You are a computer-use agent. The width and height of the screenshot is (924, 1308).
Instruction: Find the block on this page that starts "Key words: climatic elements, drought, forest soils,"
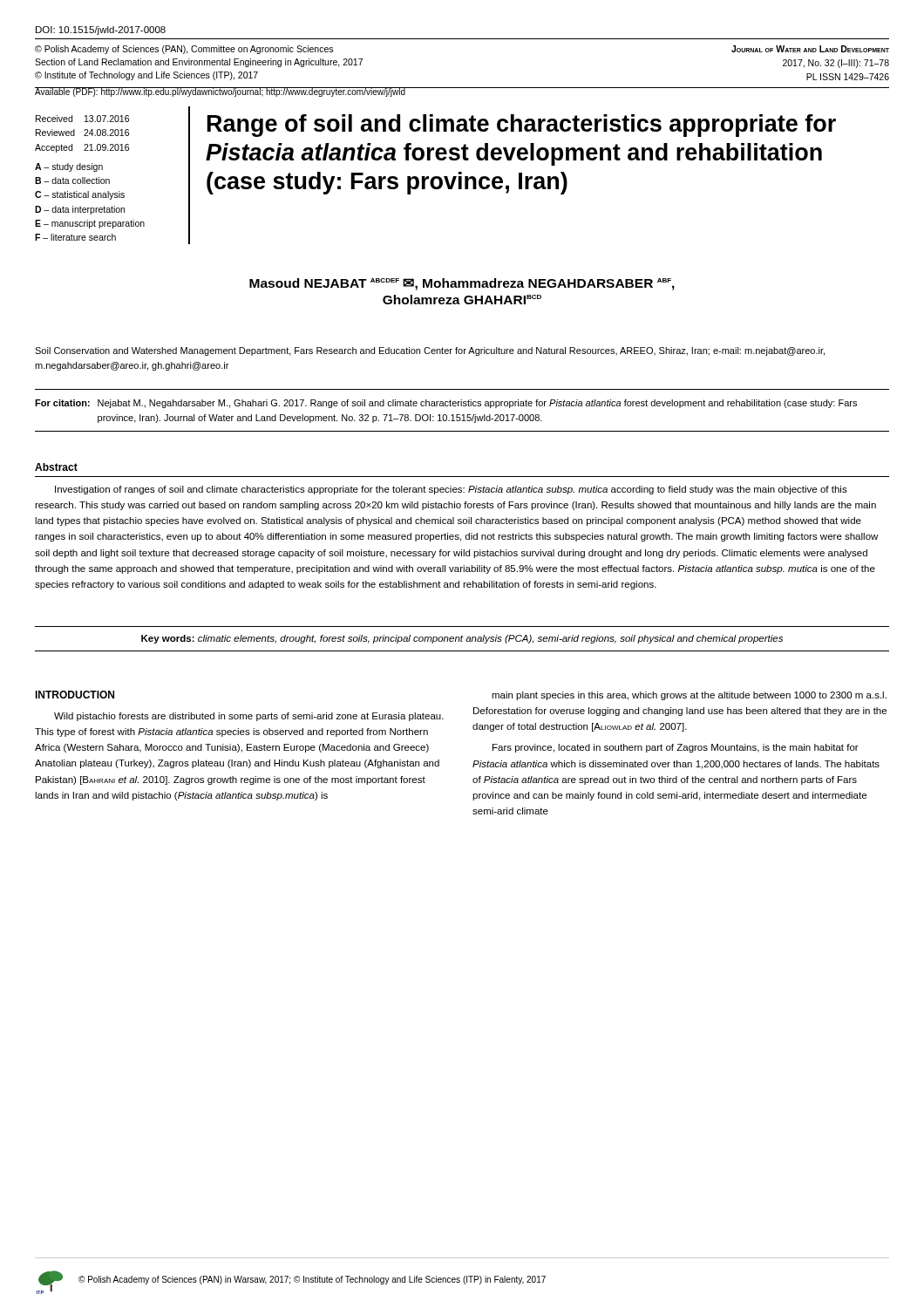[462, 639]
